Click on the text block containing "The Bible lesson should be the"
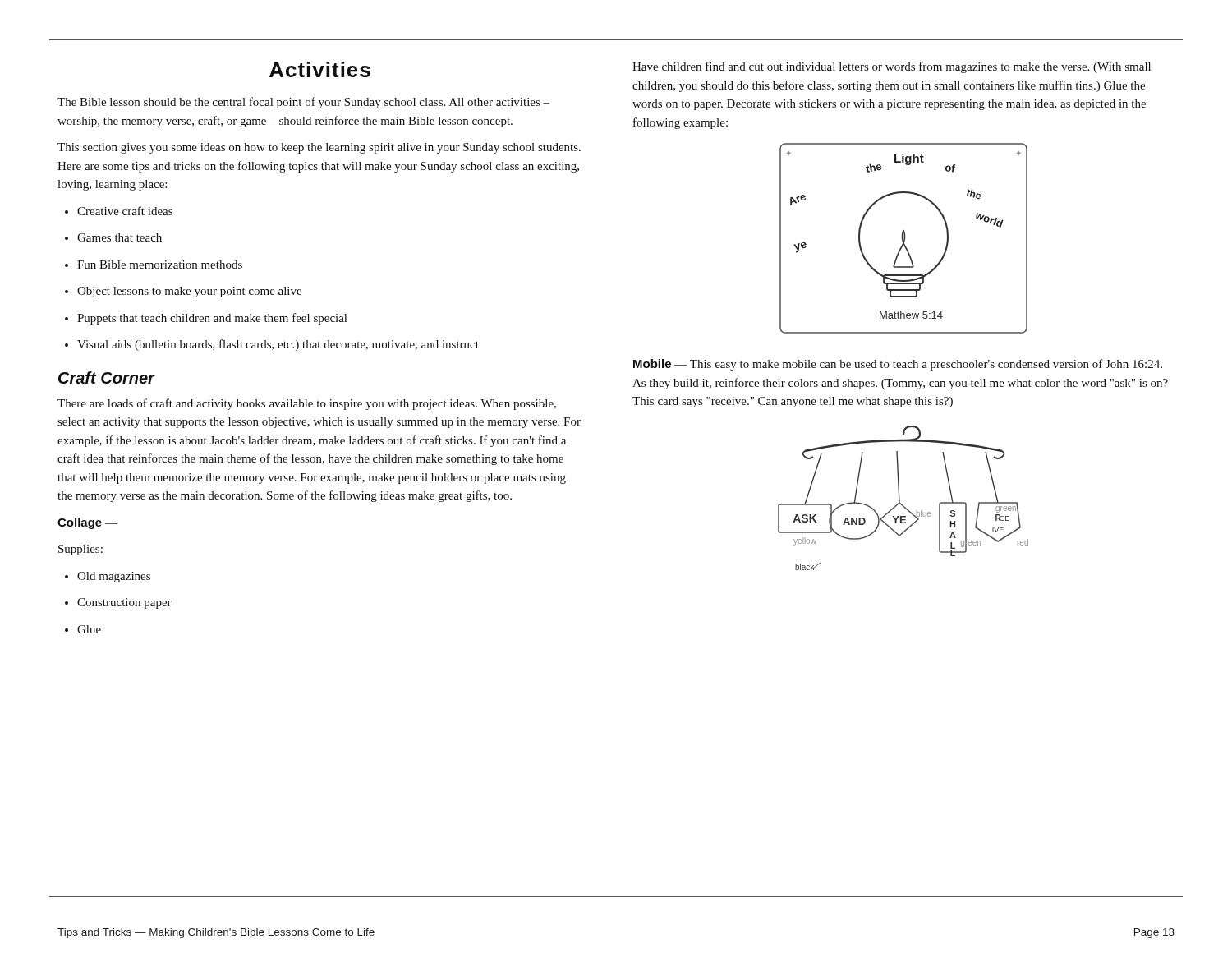 [320, 111]
